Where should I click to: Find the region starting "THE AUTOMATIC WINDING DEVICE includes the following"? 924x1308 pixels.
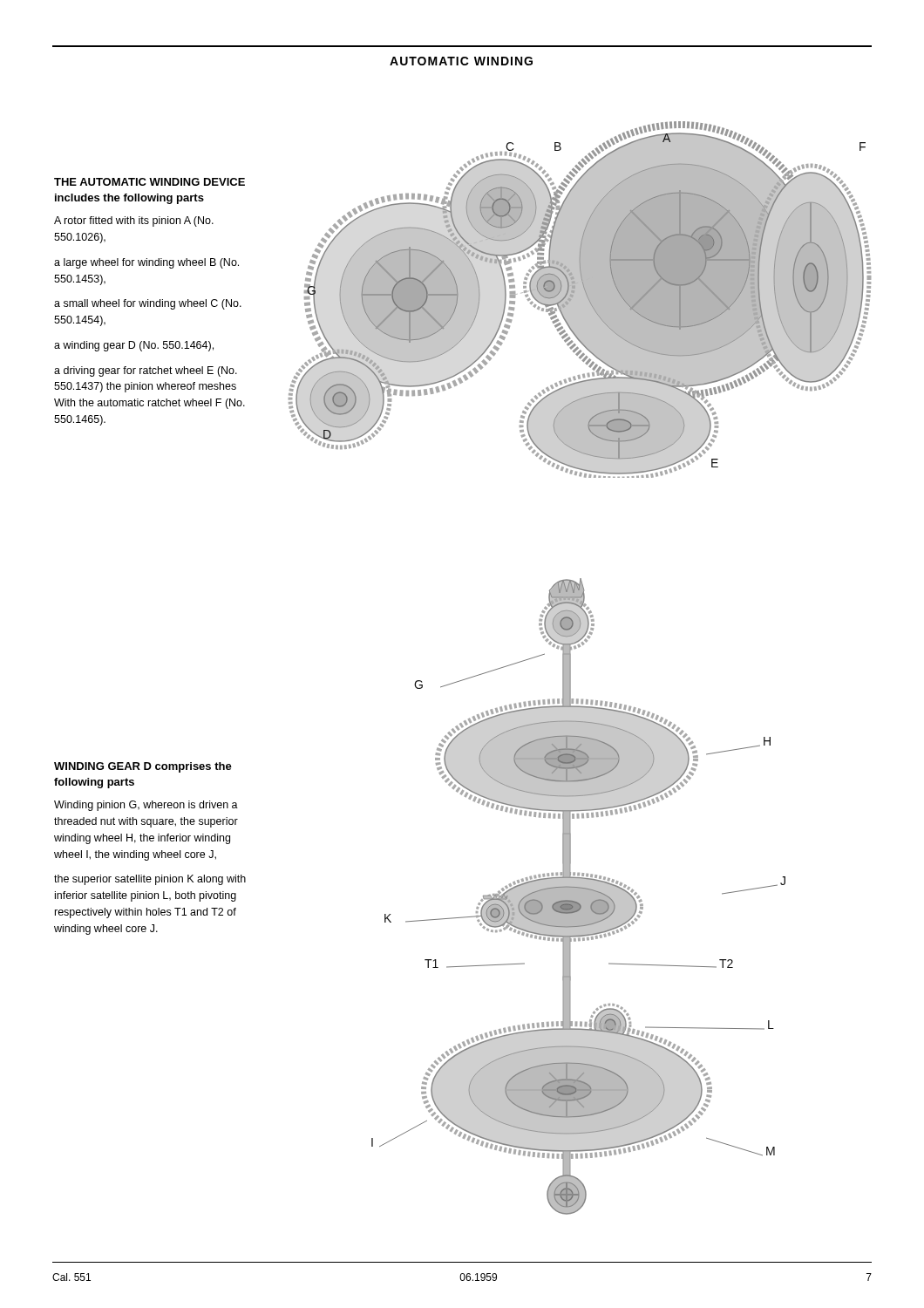coord(150,190)
